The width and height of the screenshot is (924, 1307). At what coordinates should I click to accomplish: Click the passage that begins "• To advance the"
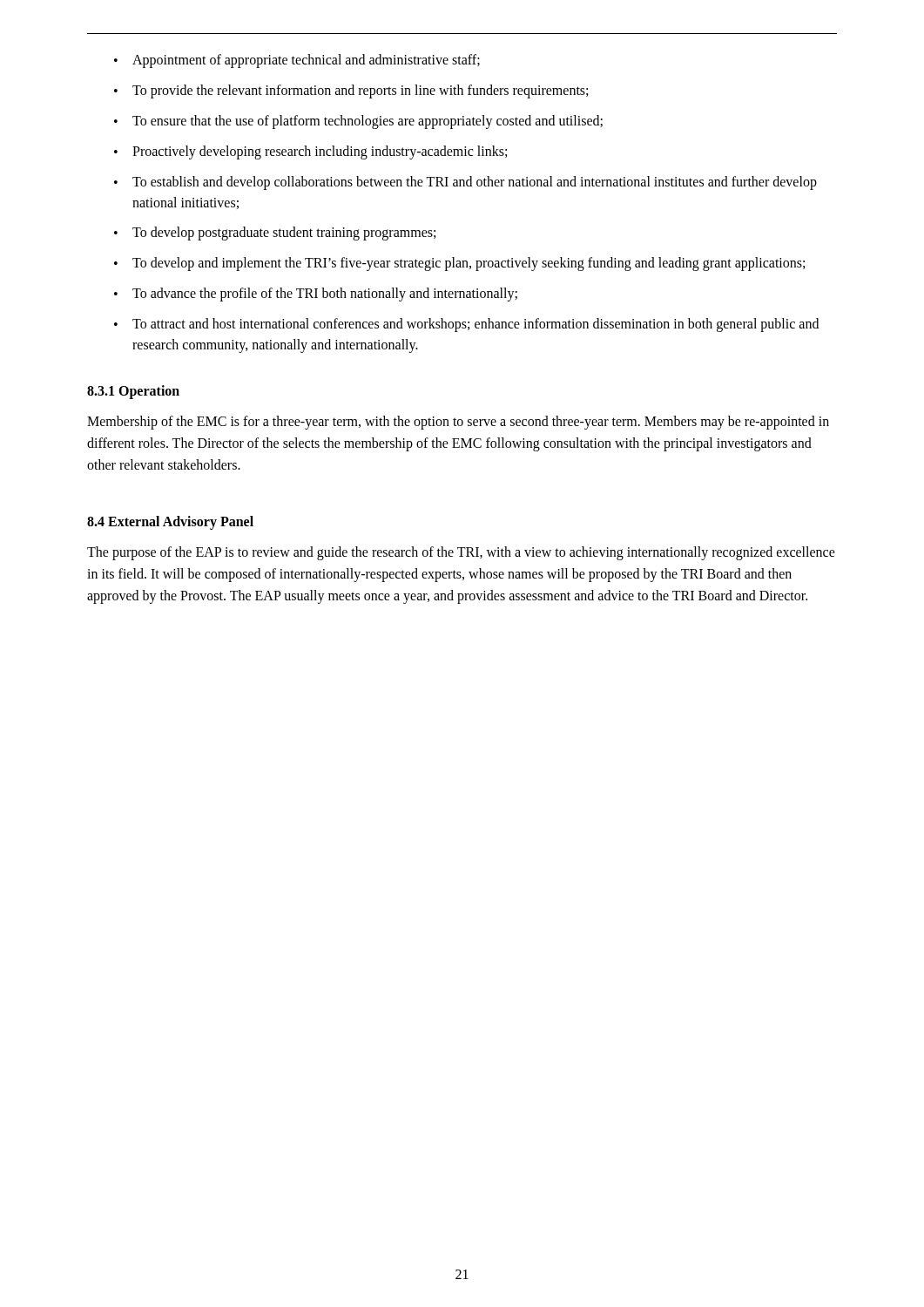[x=475, y=294]
